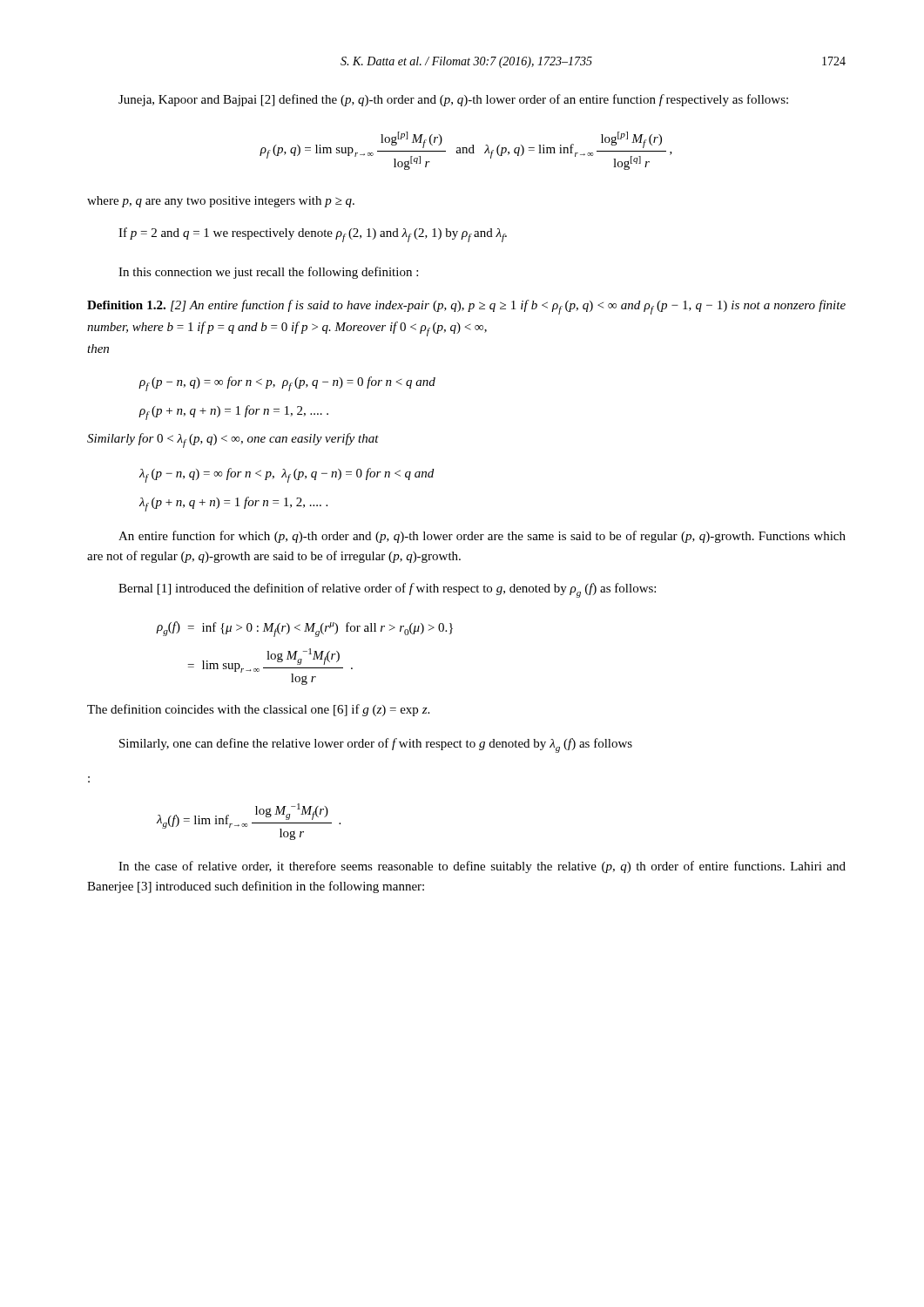Click on the passage starting "where p, q are any two"

pyautogui.click(x=221, y=200)
